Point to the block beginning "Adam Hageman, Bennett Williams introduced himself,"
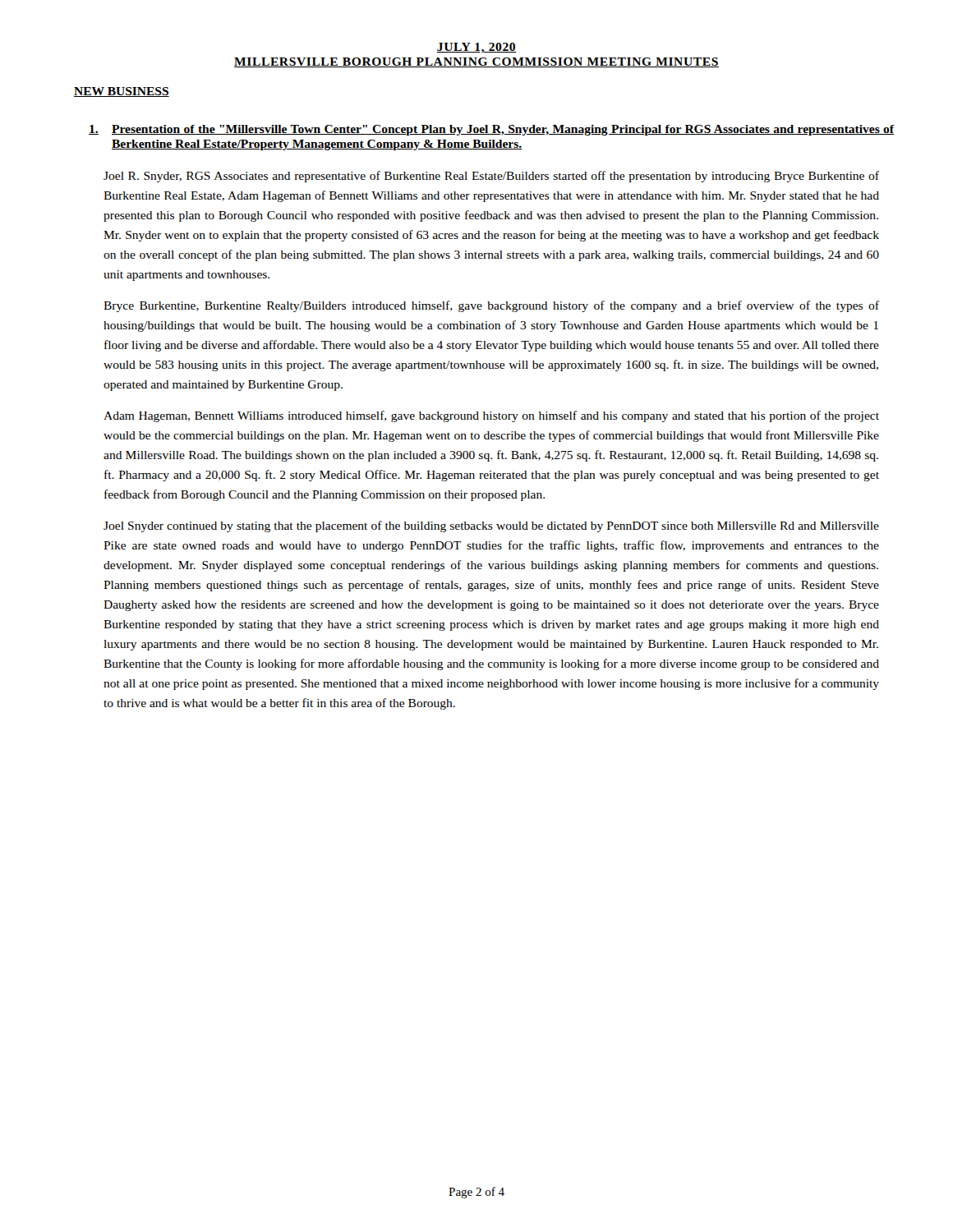This screenshot has height=1232, width=953. coord(491,455)
